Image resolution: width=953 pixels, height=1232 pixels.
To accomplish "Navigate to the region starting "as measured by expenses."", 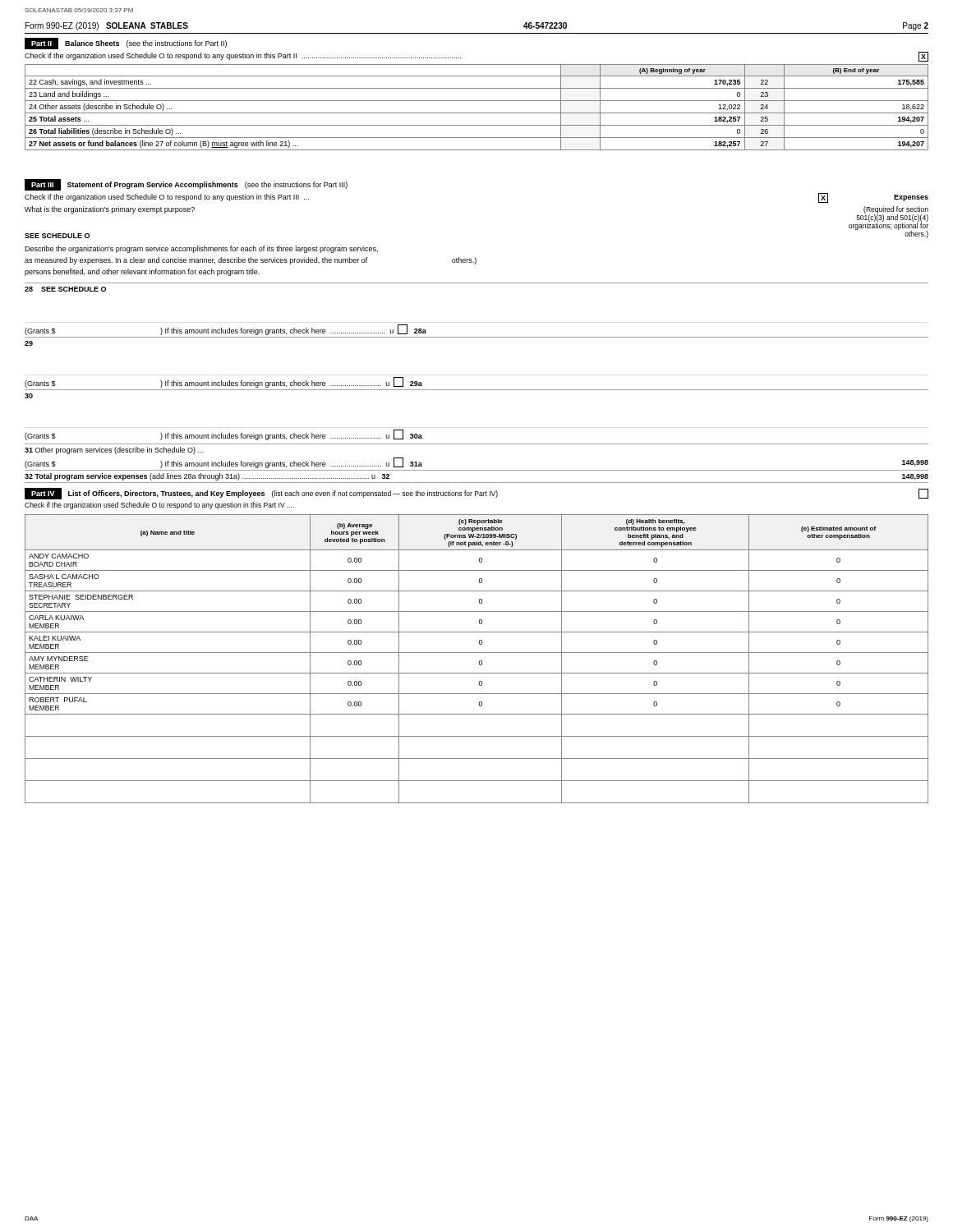I will 251,260.
